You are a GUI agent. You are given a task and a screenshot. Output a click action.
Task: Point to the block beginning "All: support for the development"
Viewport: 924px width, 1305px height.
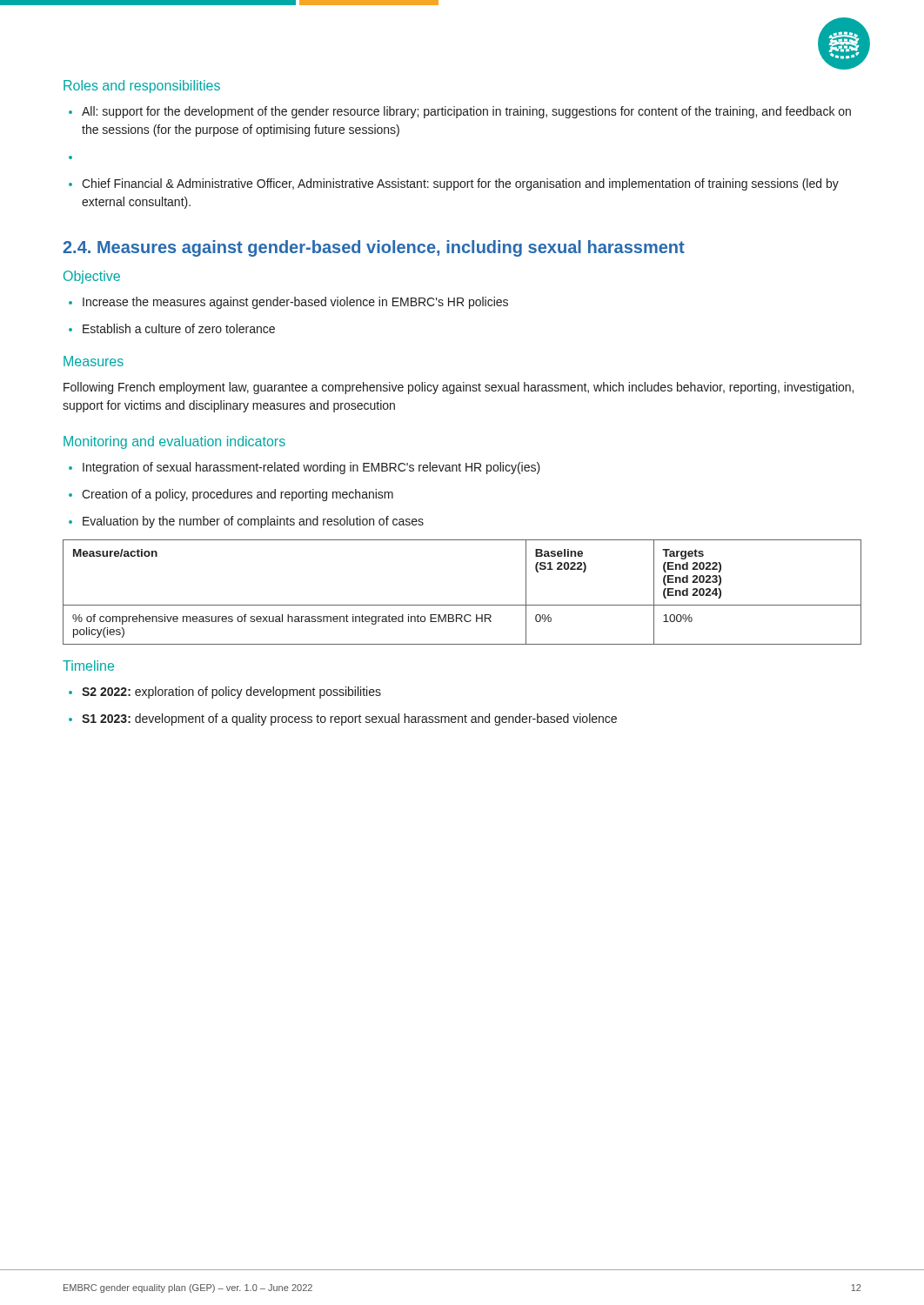coord(462,121)
